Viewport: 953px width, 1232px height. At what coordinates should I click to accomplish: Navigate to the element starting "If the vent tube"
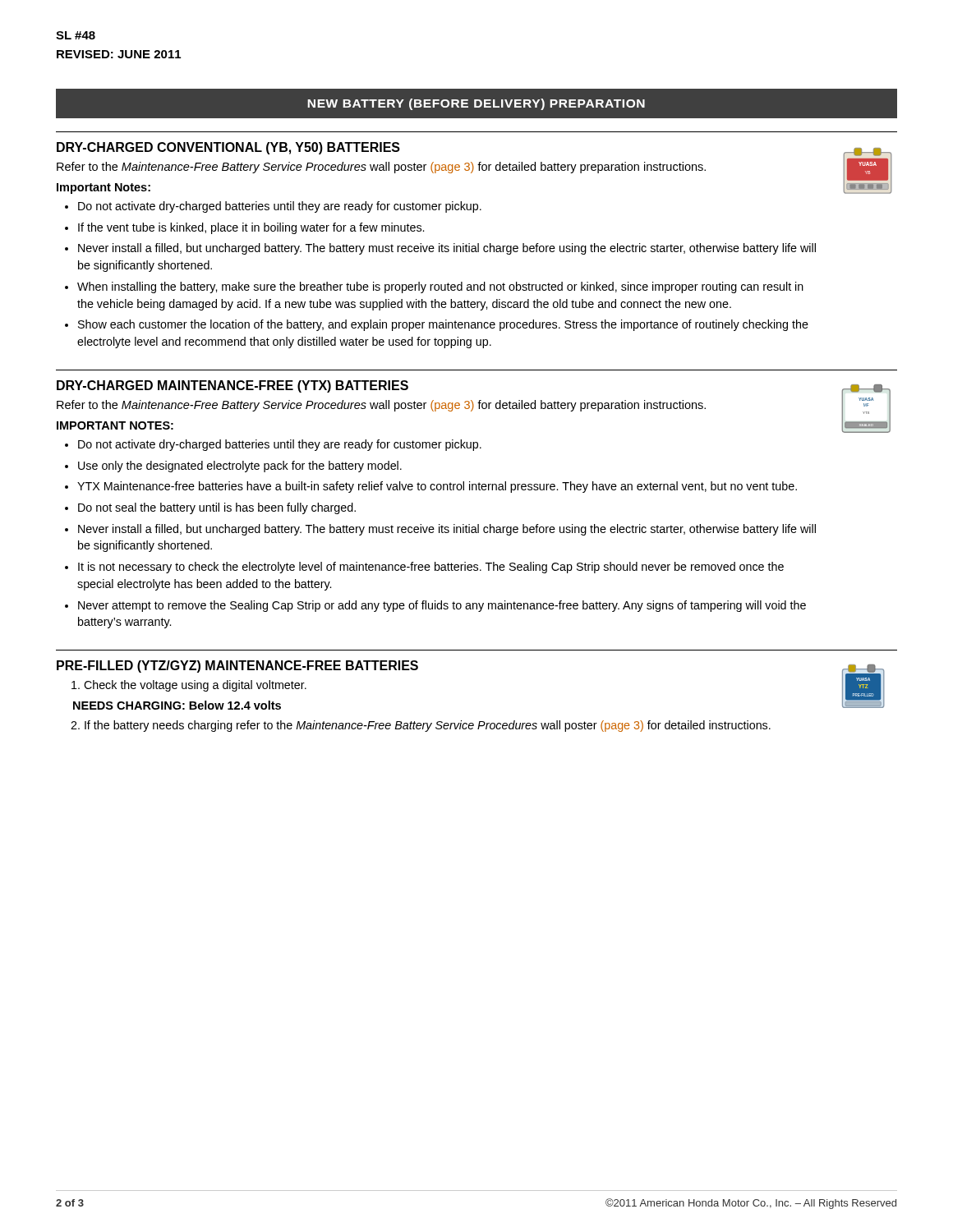251,227
